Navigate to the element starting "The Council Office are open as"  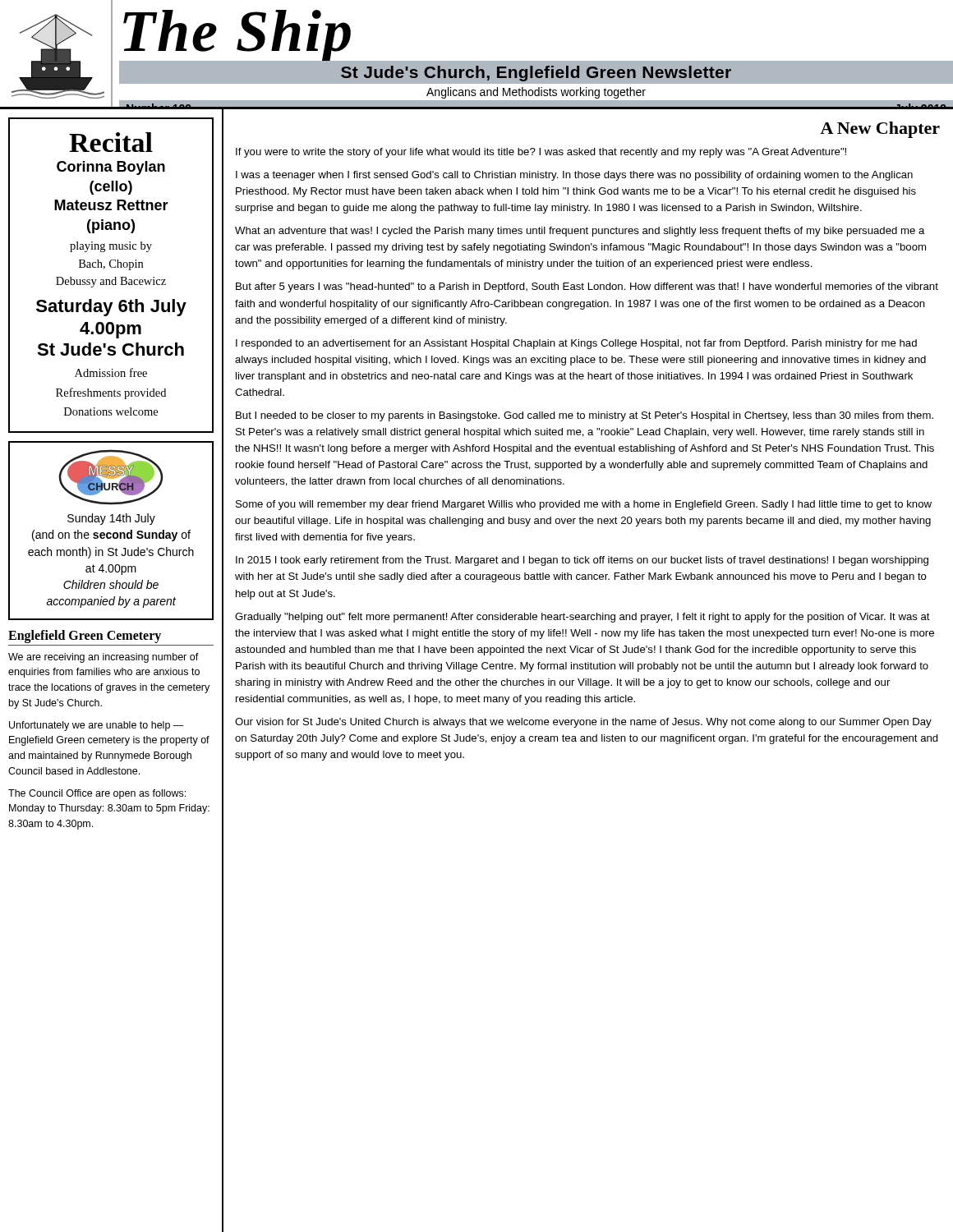pyautogui.click(x=109, y=809)
